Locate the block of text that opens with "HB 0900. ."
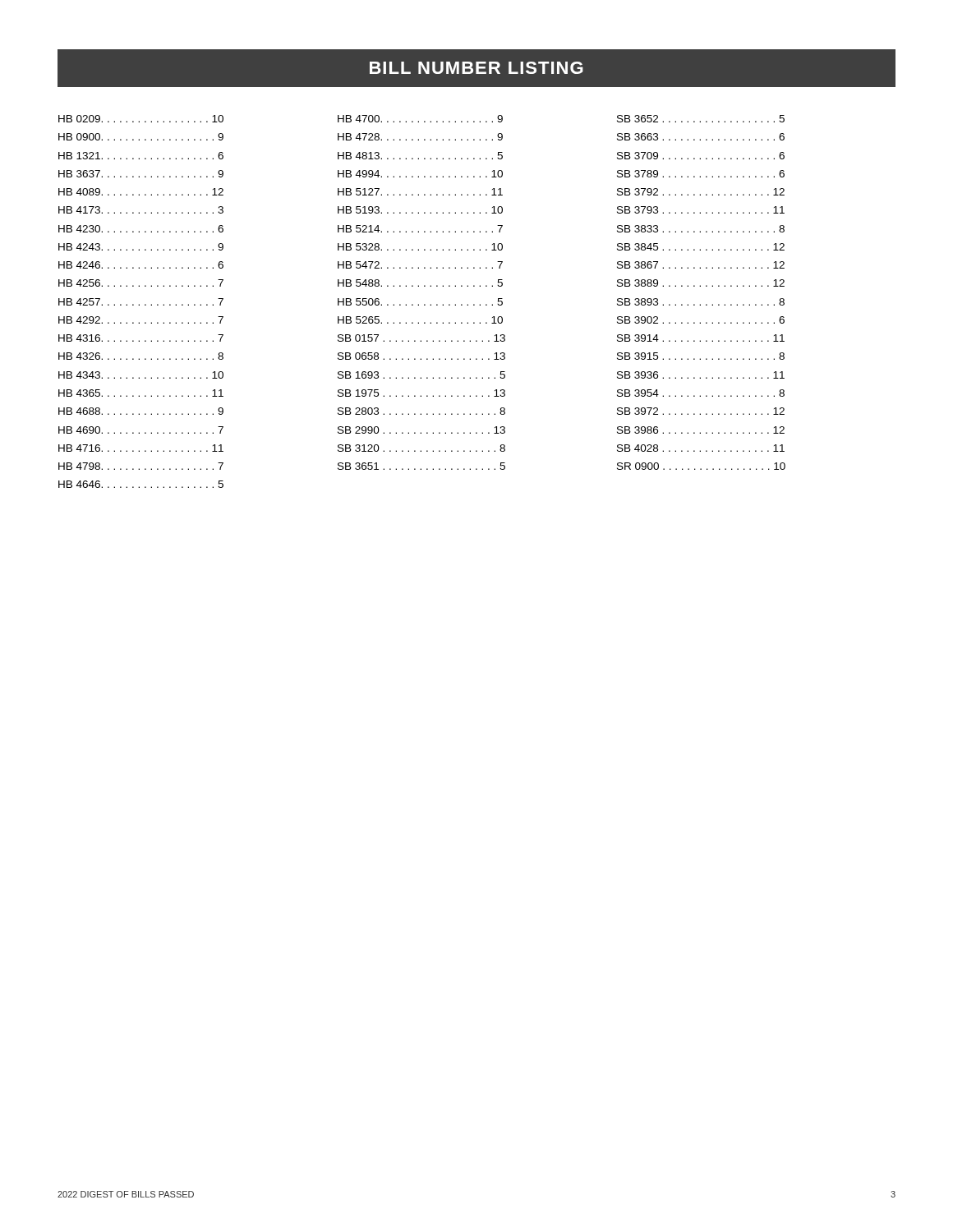This screenshot has height=1232, width=953. coord(141,137)
